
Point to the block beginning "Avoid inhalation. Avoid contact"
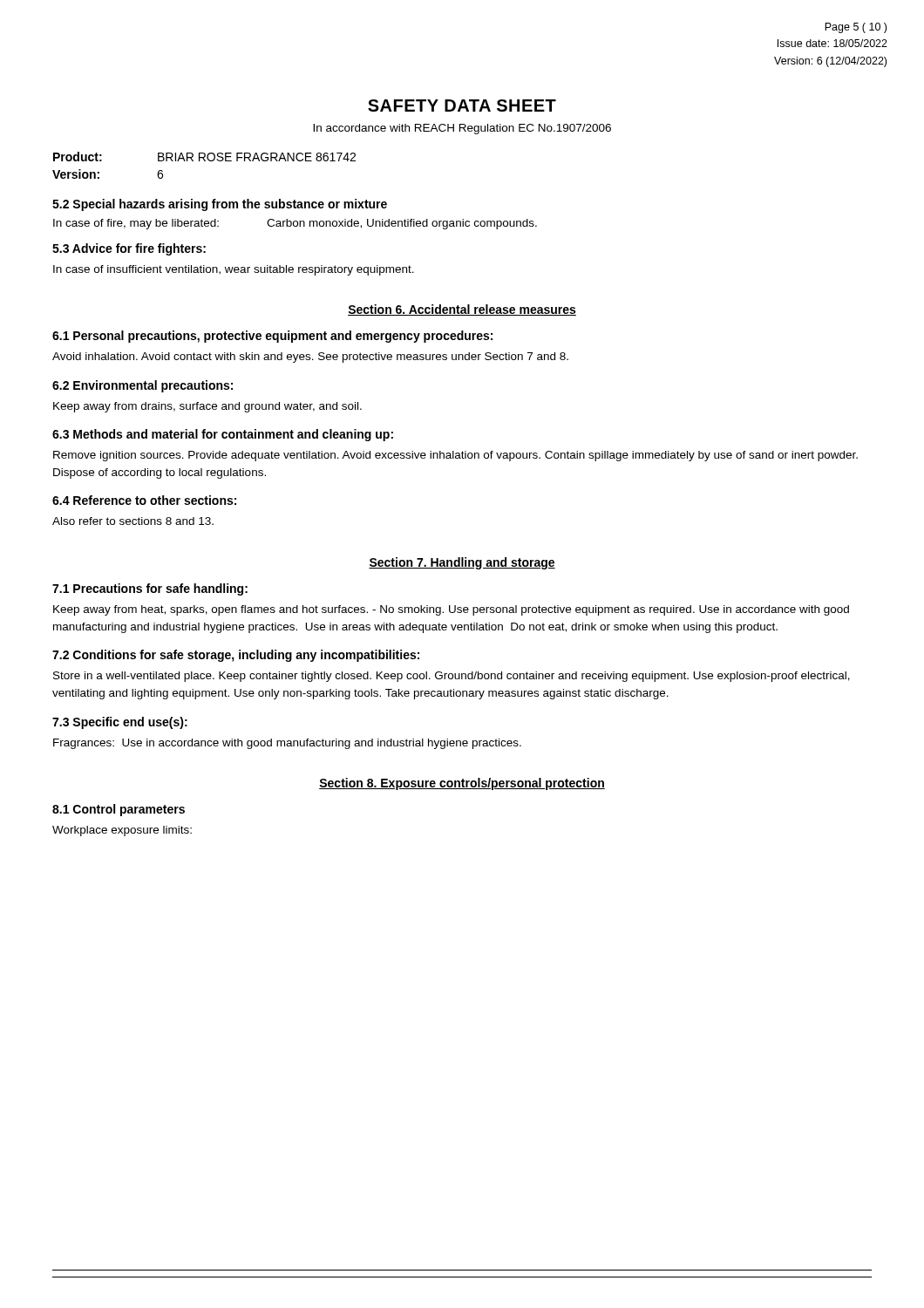[x=311, y=356]
